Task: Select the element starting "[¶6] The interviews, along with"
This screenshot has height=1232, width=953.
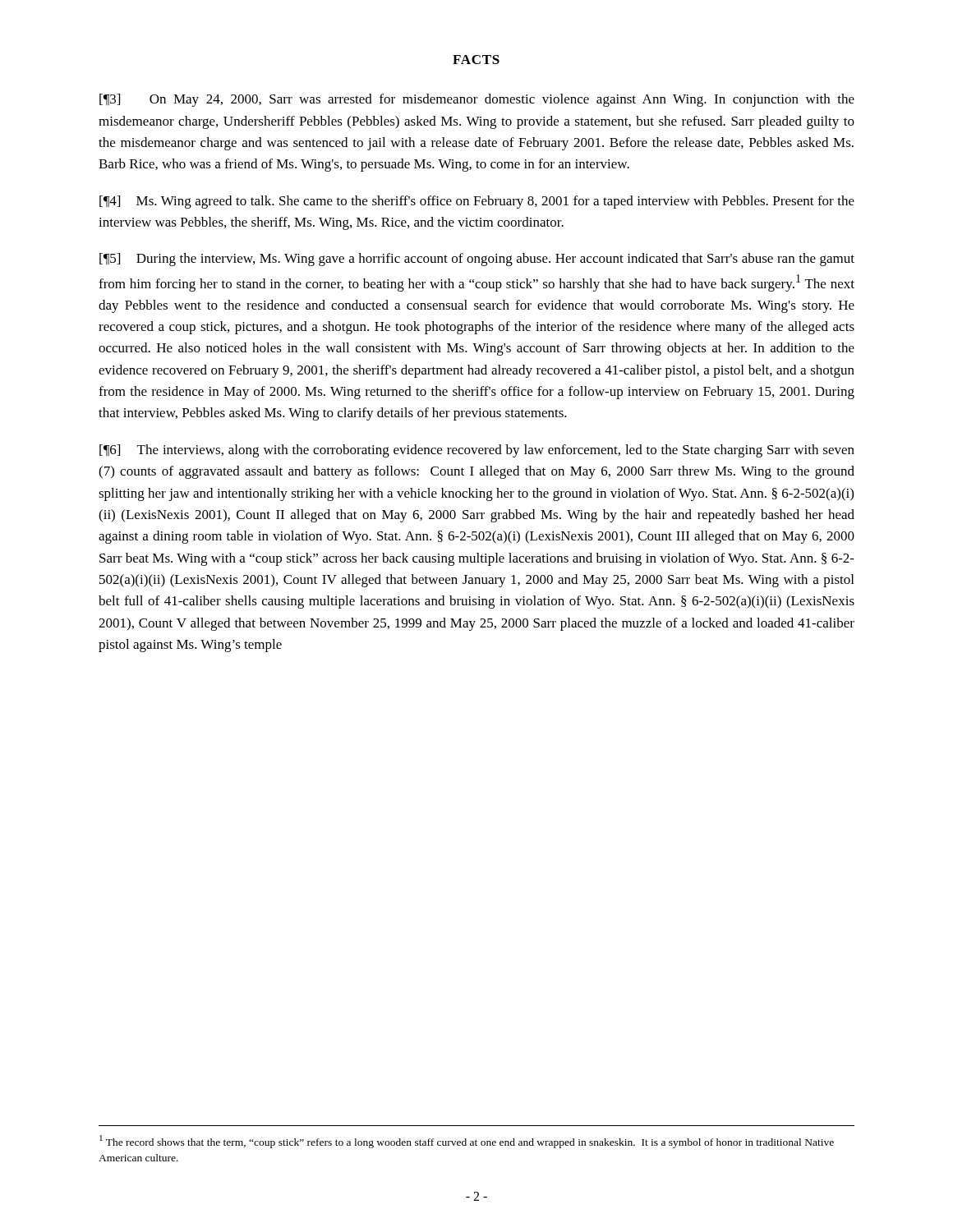Action: [476, 547]
